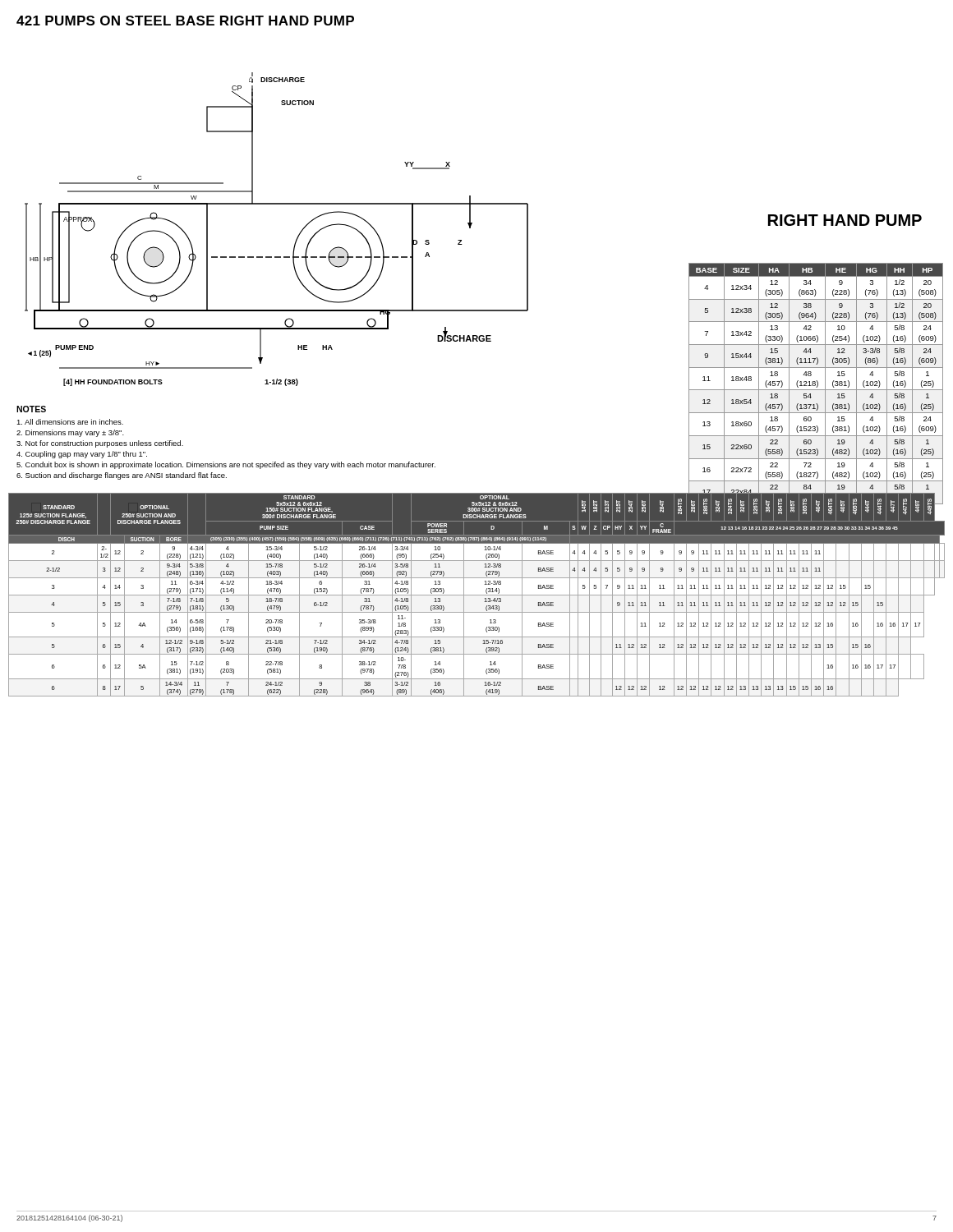Point to the text starting "RIGHT HAND PUMP"

tap(845, 220)
